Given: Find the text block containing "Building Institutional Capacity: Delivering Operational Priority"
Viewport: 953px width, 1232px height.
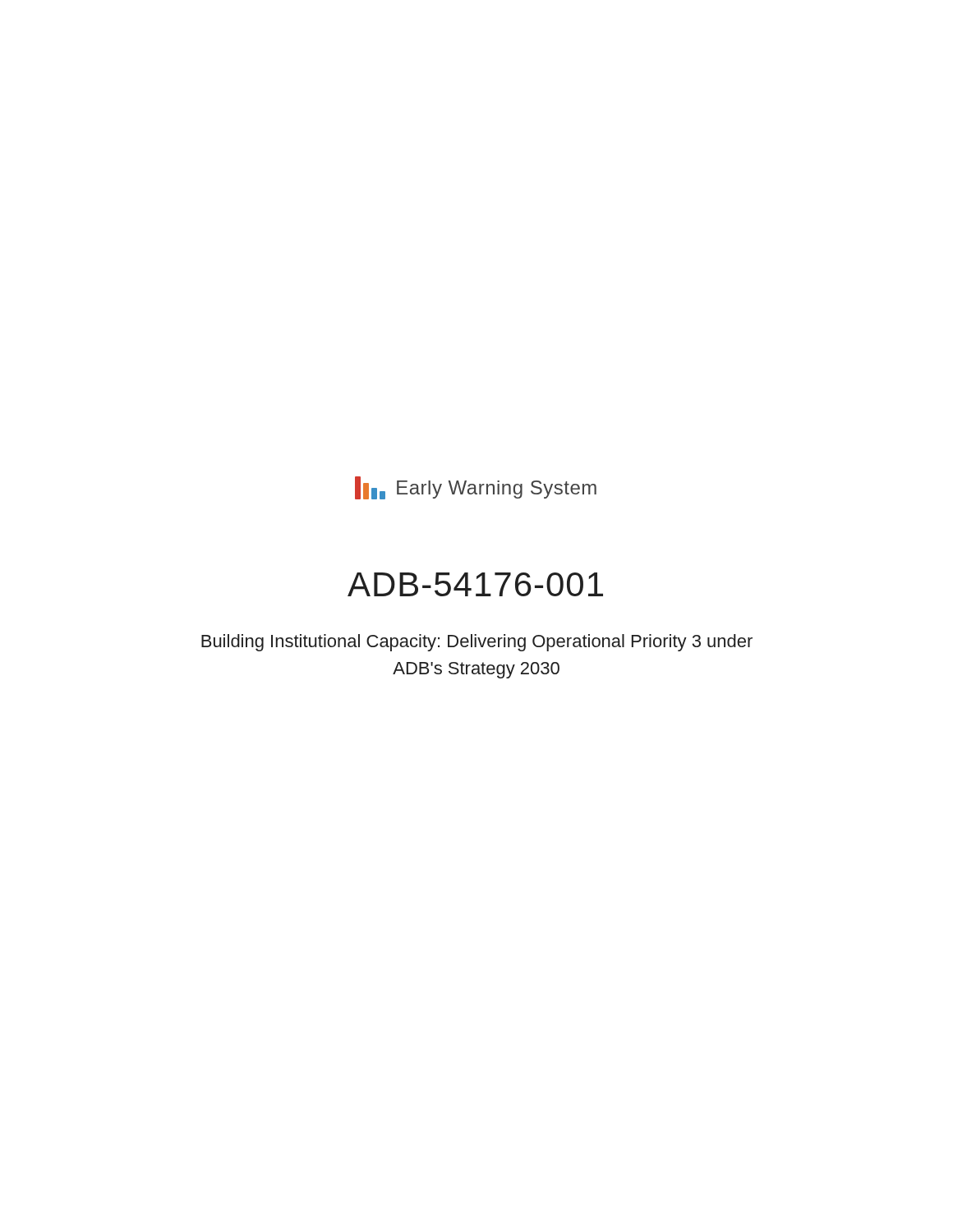Looking at the screenshot, I should [x=476, y=655].
